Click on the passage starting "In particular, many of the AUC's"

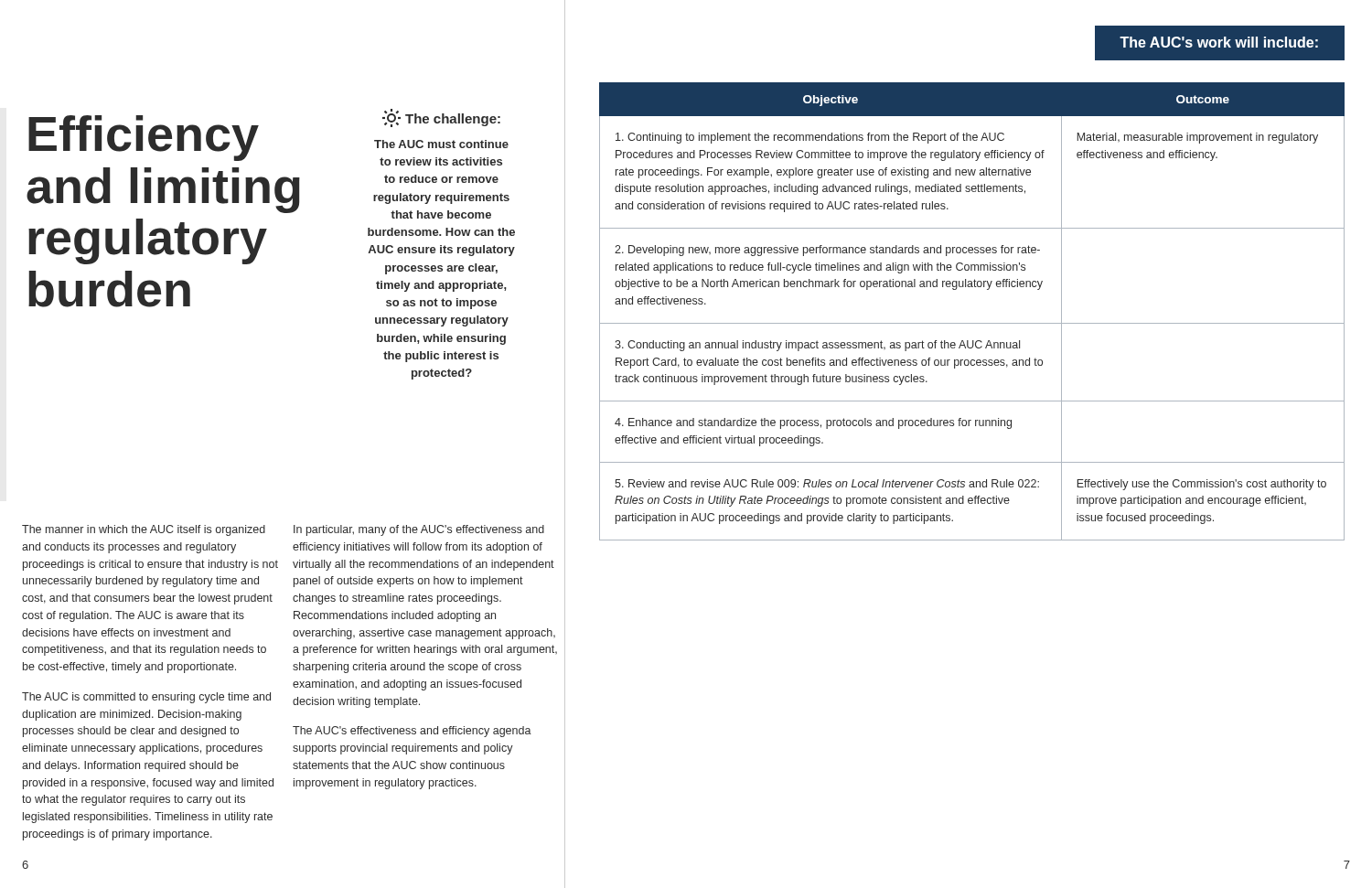point(425,656)
